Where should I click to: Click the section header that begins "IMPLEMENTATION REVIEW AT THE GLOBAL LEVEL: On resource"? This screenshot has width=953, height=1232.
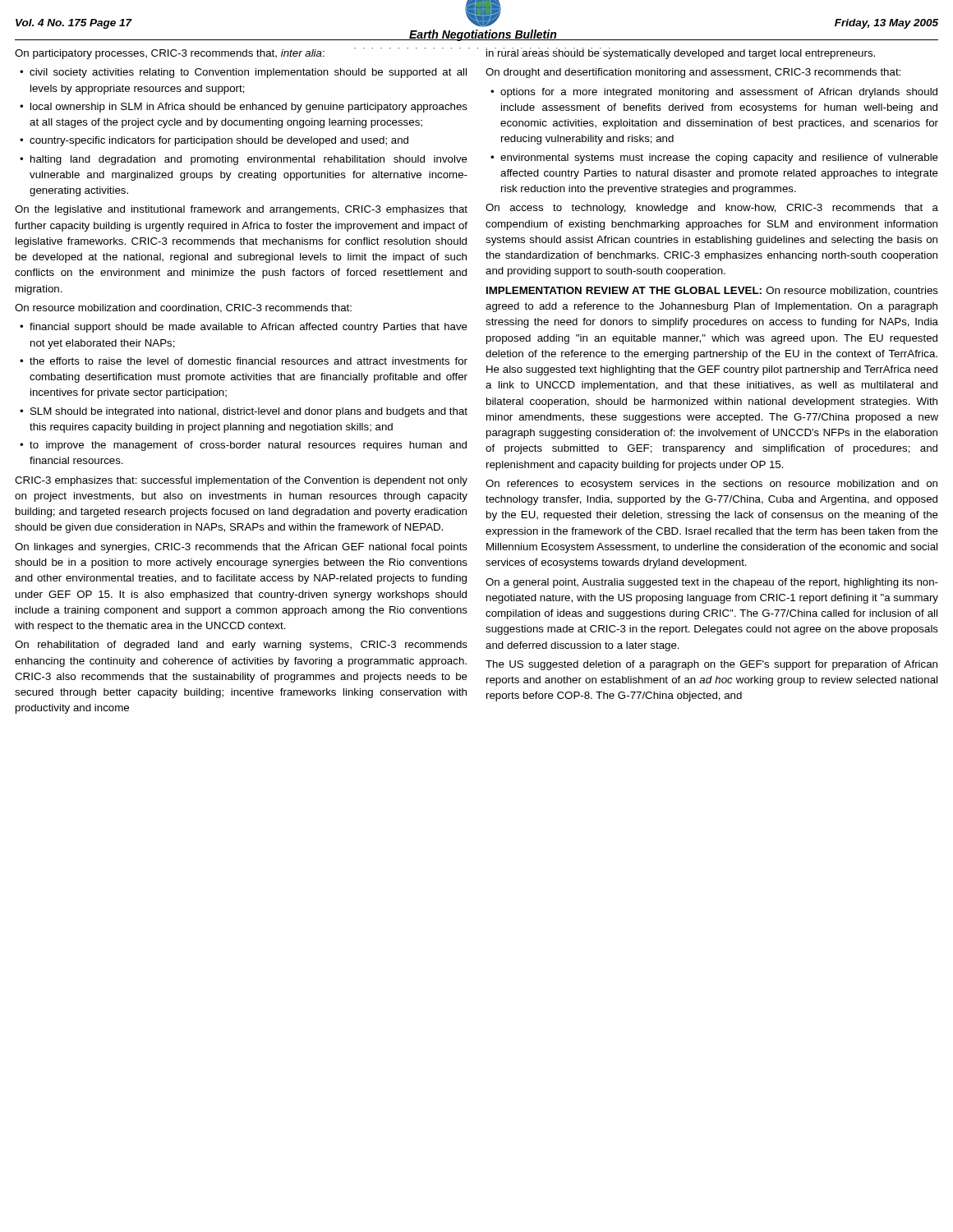coord(712,377)
